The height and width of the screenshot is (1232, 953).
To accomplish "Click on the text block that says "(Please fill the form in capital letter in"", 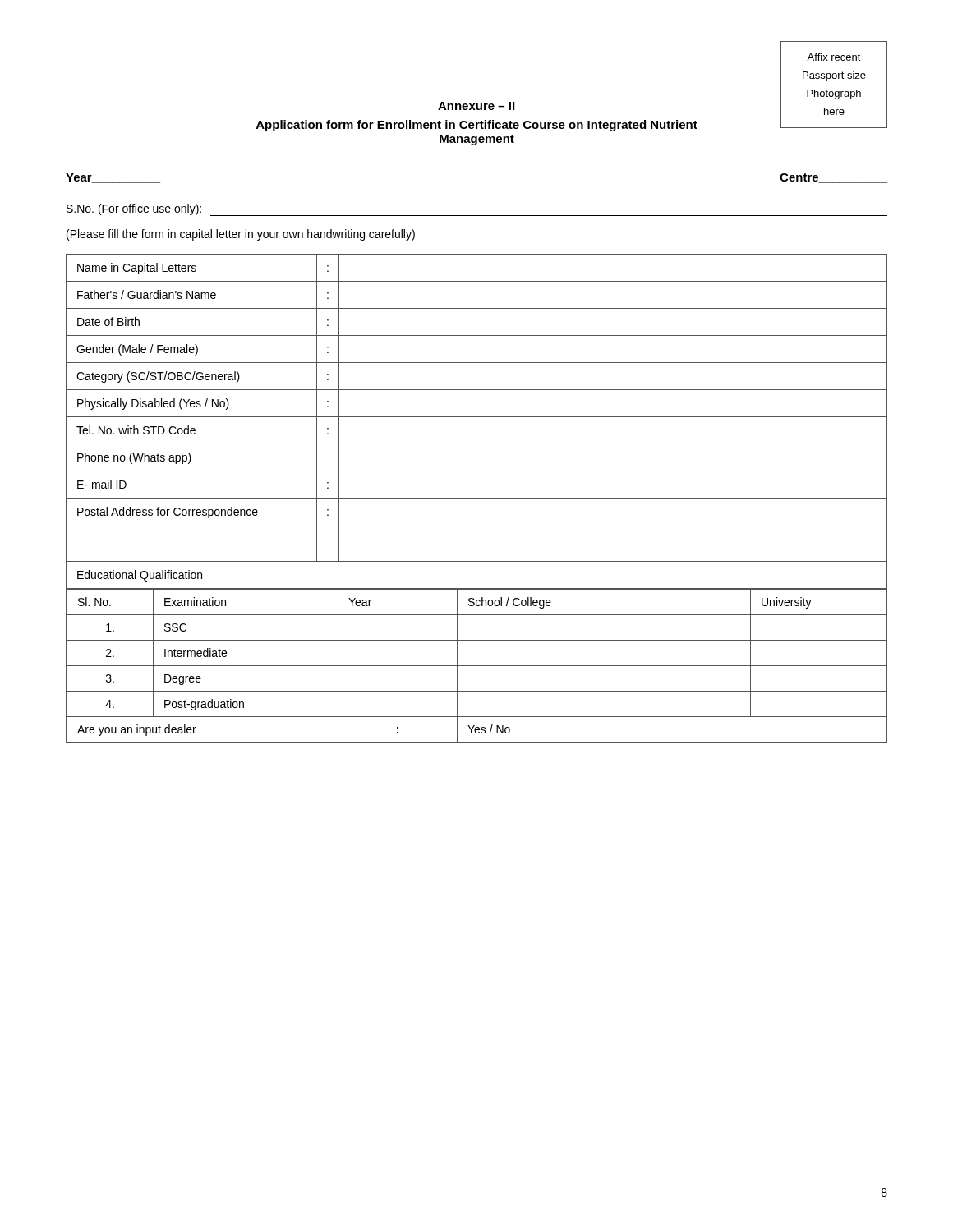I will coord(241,234).
